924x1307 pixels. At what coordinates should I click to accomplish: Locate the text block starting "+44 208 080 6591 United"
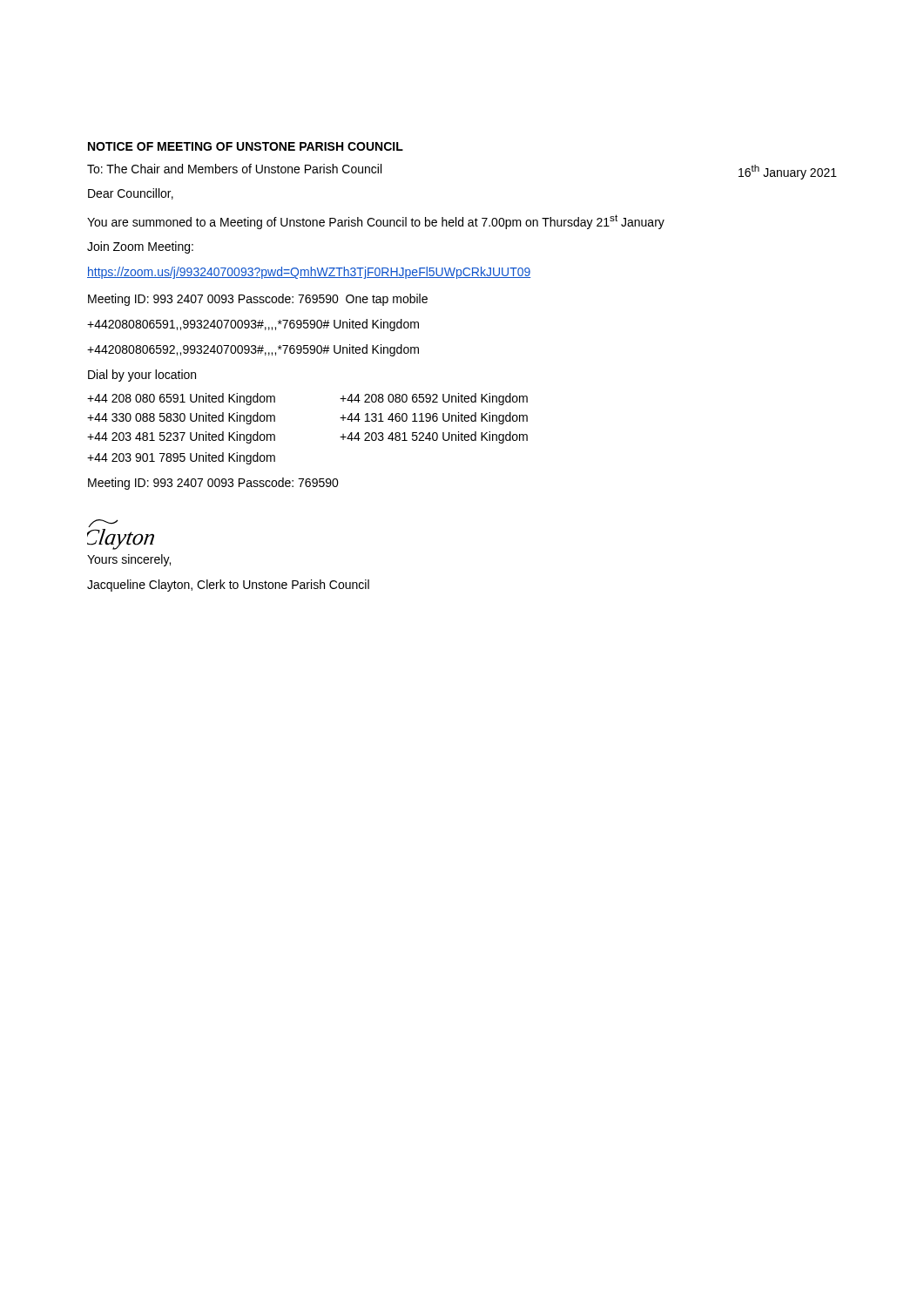182,399
